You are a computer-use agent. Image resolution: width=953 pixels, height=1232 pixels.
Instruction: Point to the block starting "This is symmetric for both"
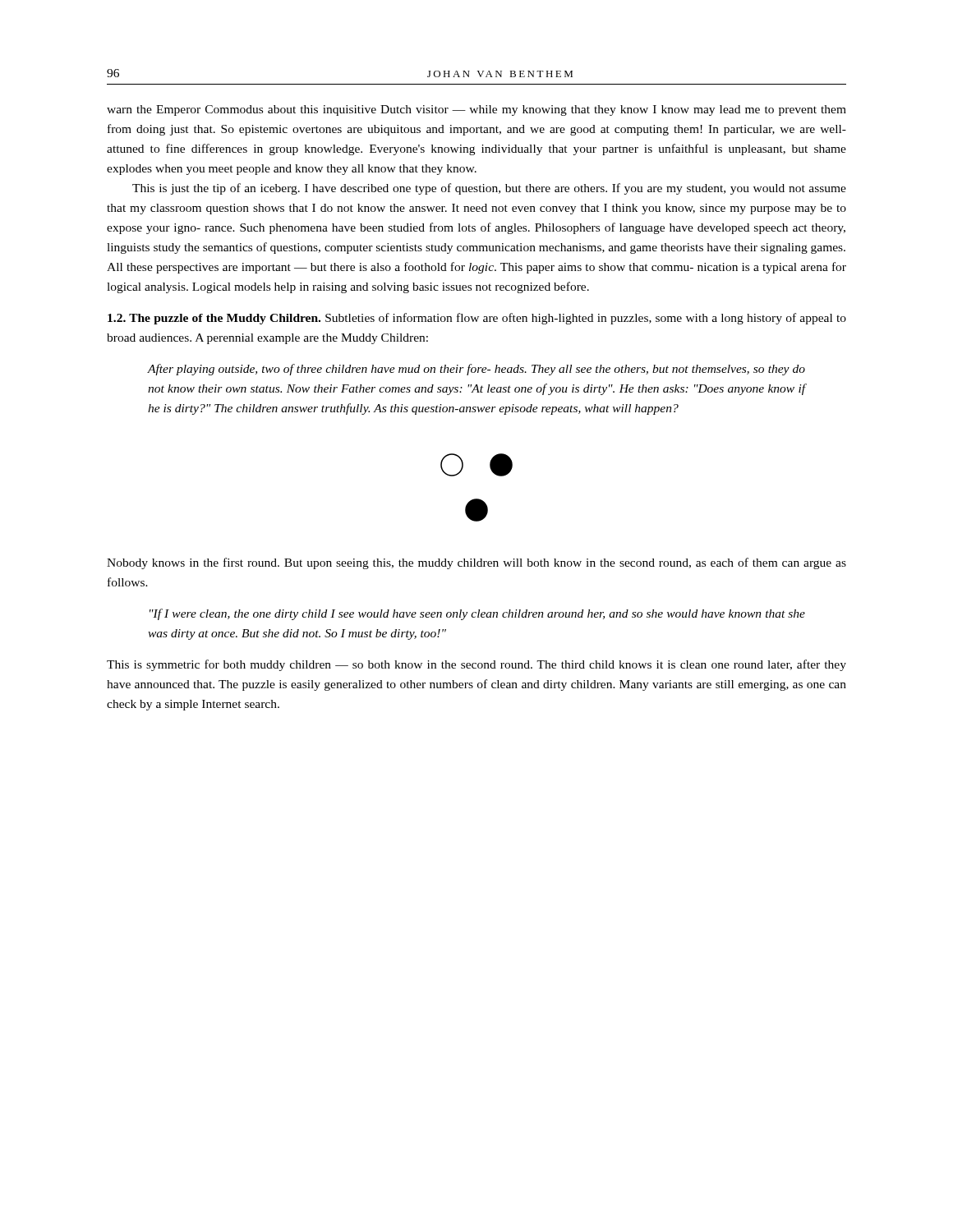click(476, 684)
